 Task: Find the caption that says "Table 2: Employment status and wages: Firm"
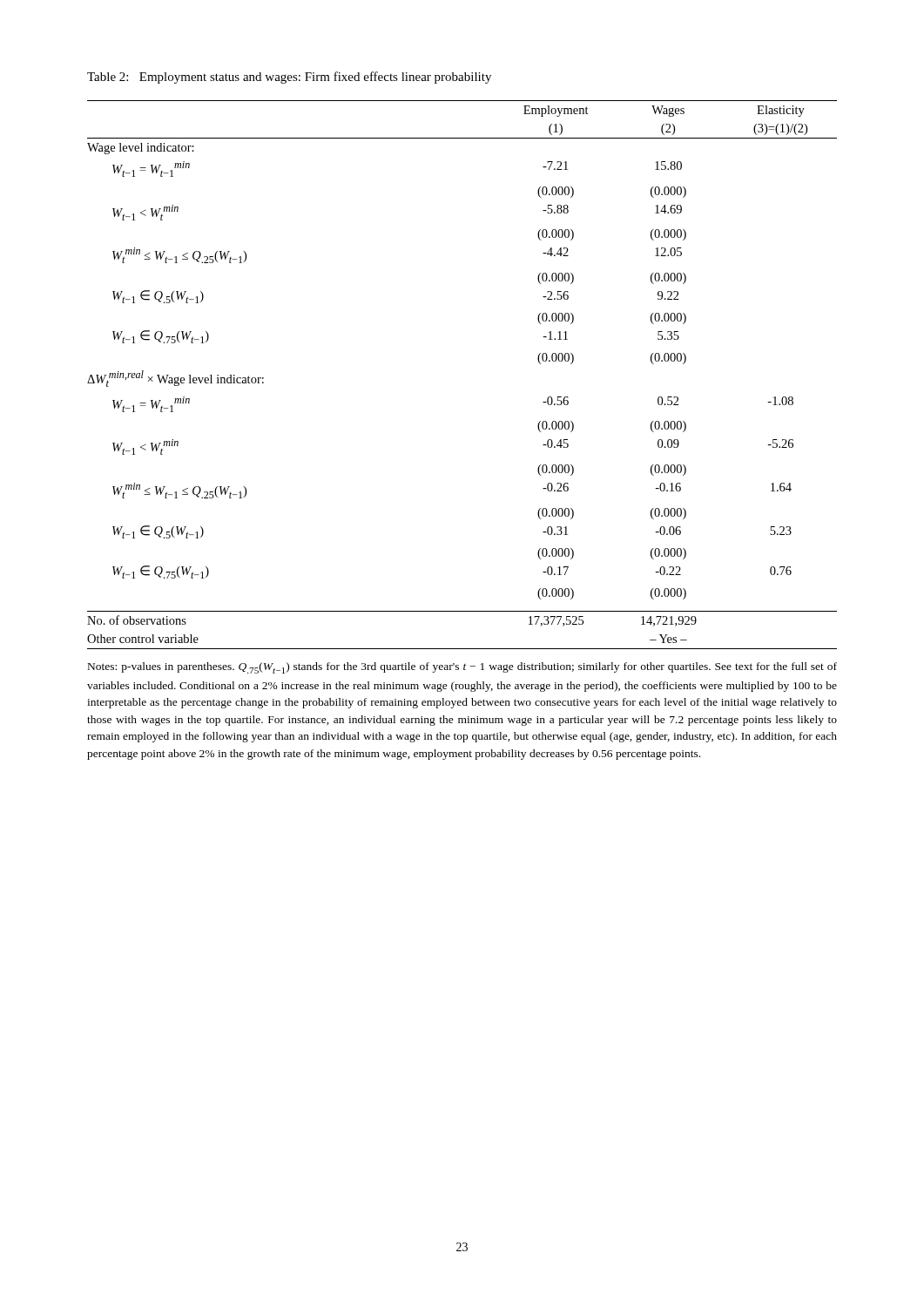(x=289, y=77)
